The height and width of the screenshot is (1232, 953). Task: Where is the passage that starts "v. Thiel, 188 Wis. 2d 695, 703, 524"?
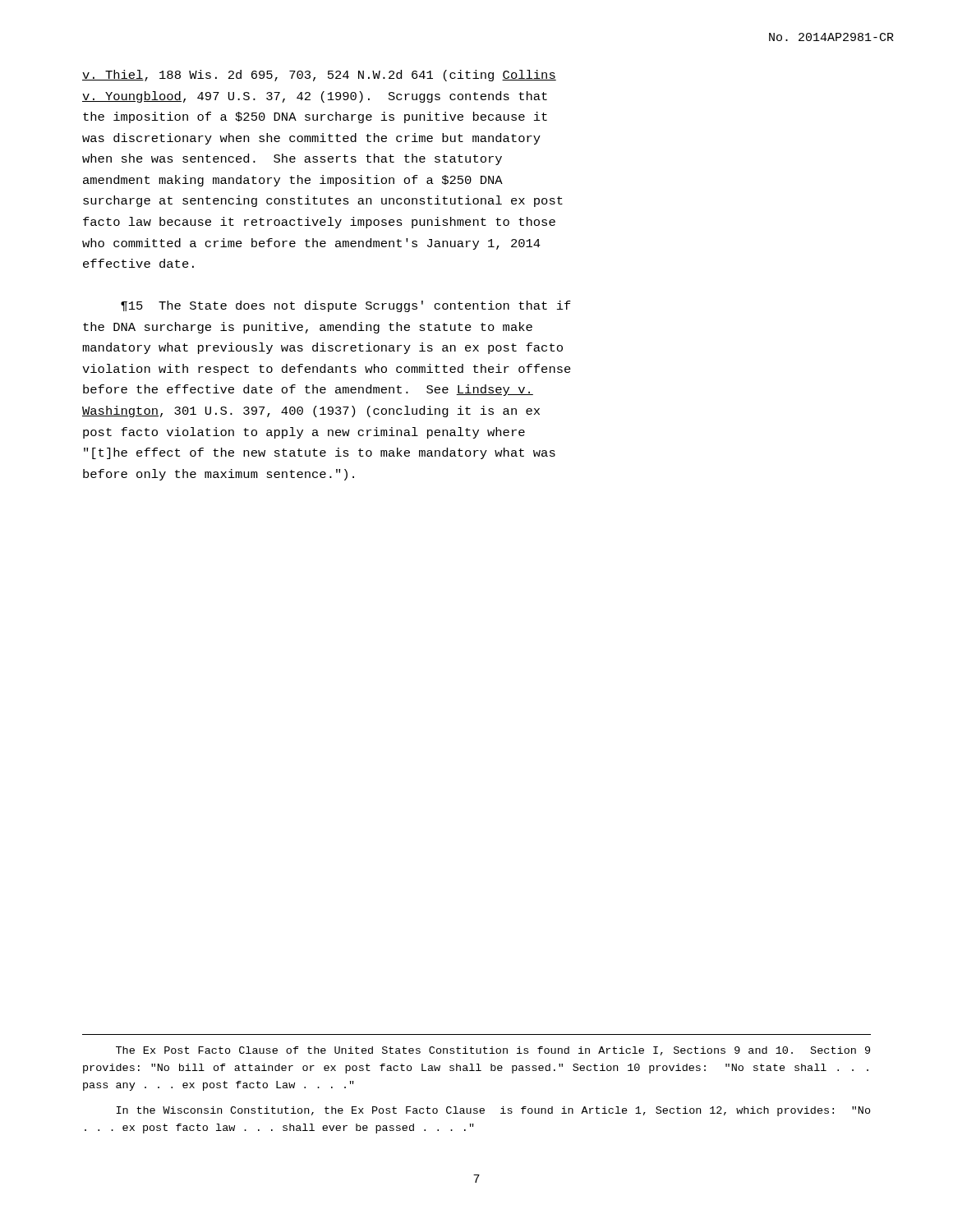[196, 75]
